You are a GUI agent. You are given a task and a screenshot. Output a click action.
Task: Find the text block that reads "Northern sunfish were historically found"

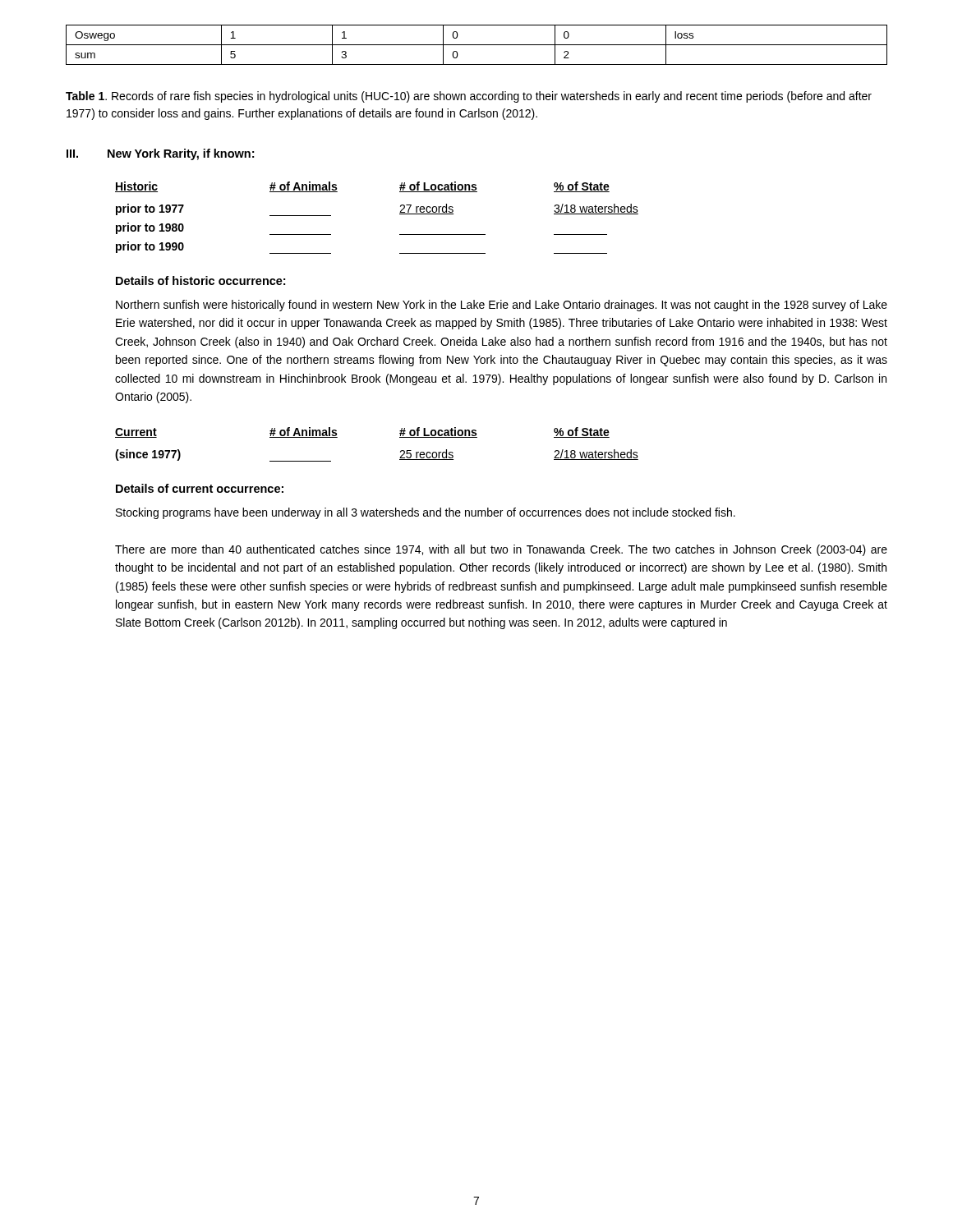click(501, 351)
